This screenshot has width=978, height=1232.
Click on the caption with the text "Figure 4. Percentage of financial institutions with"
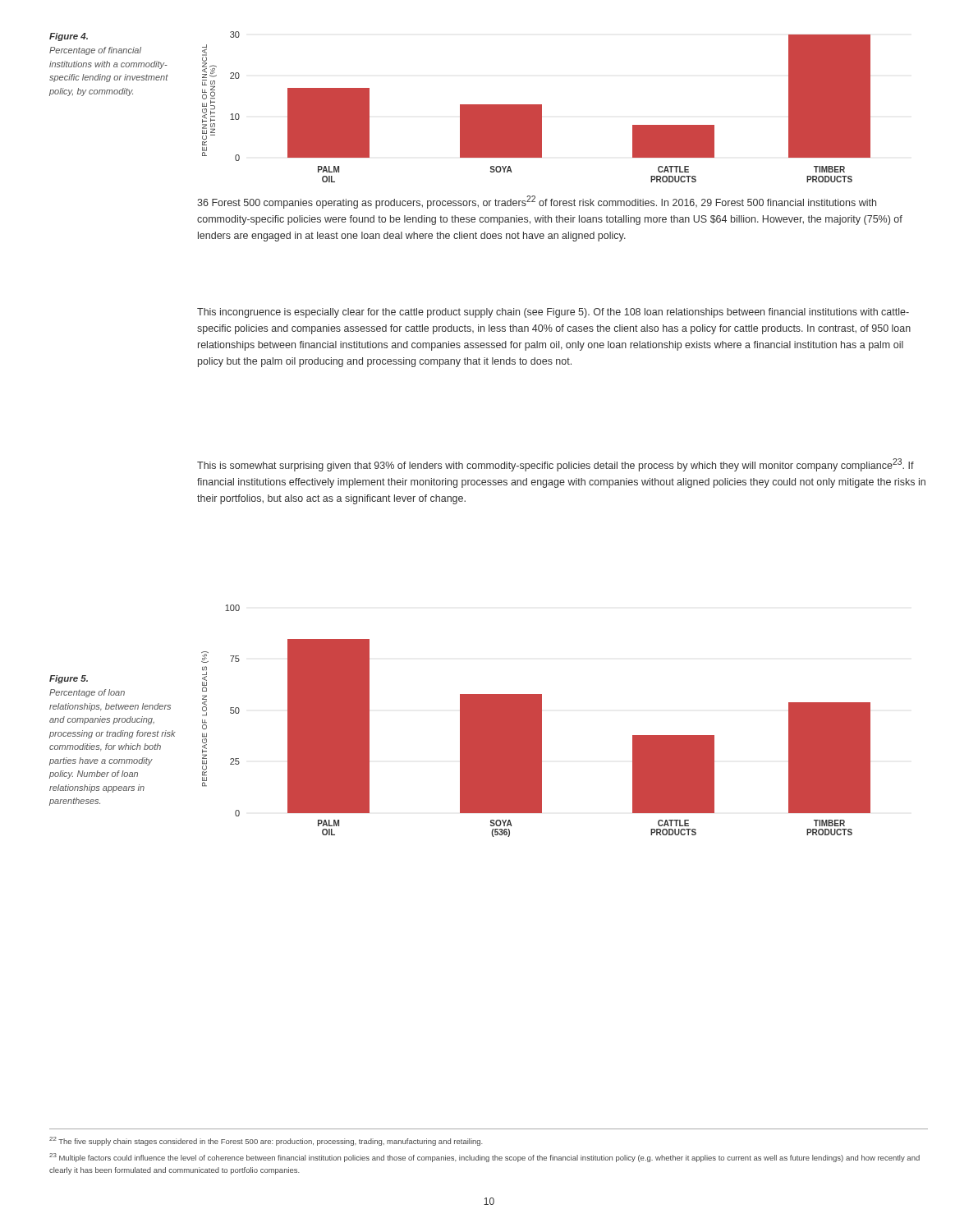click(x=111, y=64)
